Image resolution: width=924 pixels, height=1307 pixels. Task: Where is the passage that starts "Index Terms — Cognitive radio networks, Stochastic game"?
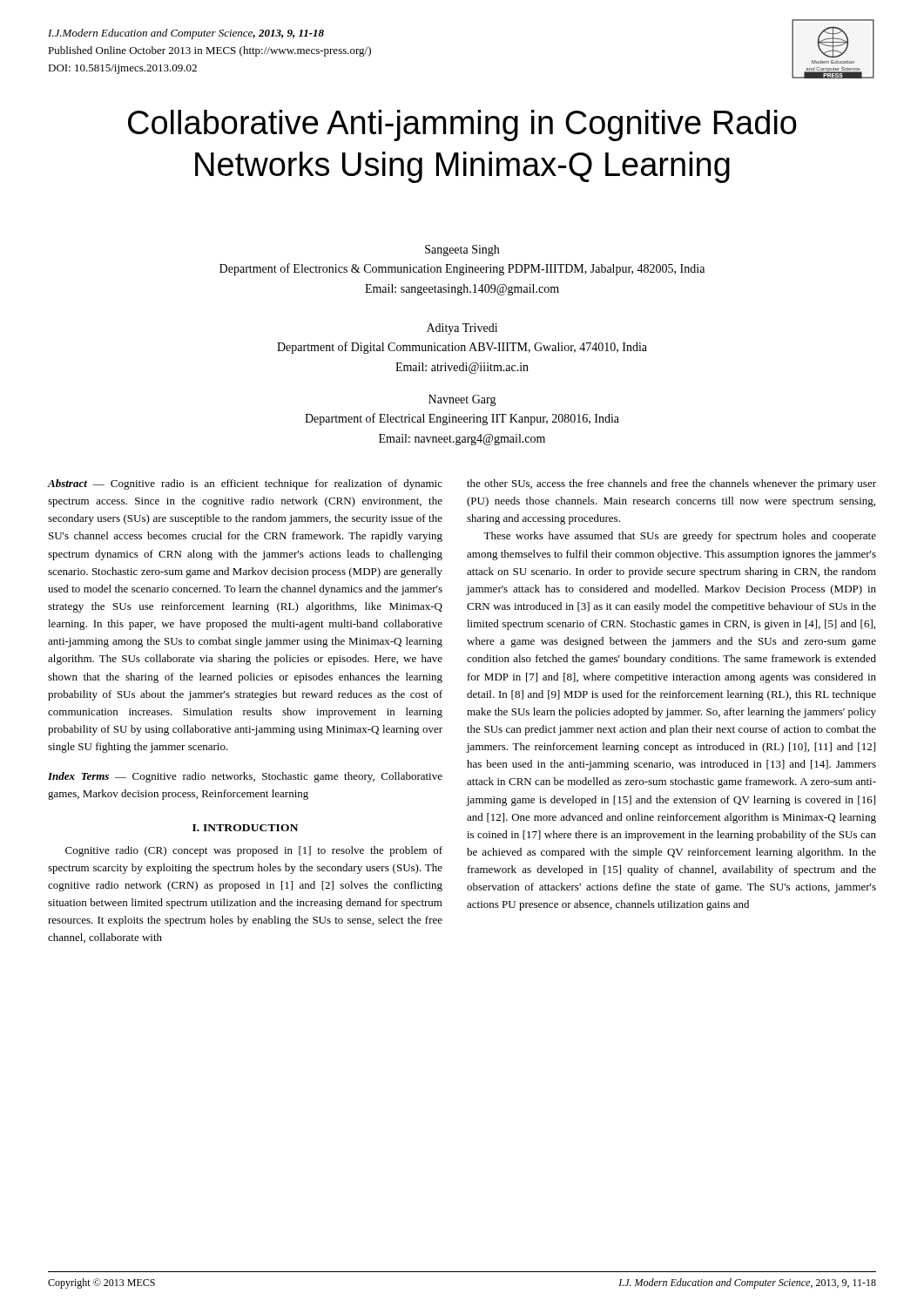tap(245, 785)
